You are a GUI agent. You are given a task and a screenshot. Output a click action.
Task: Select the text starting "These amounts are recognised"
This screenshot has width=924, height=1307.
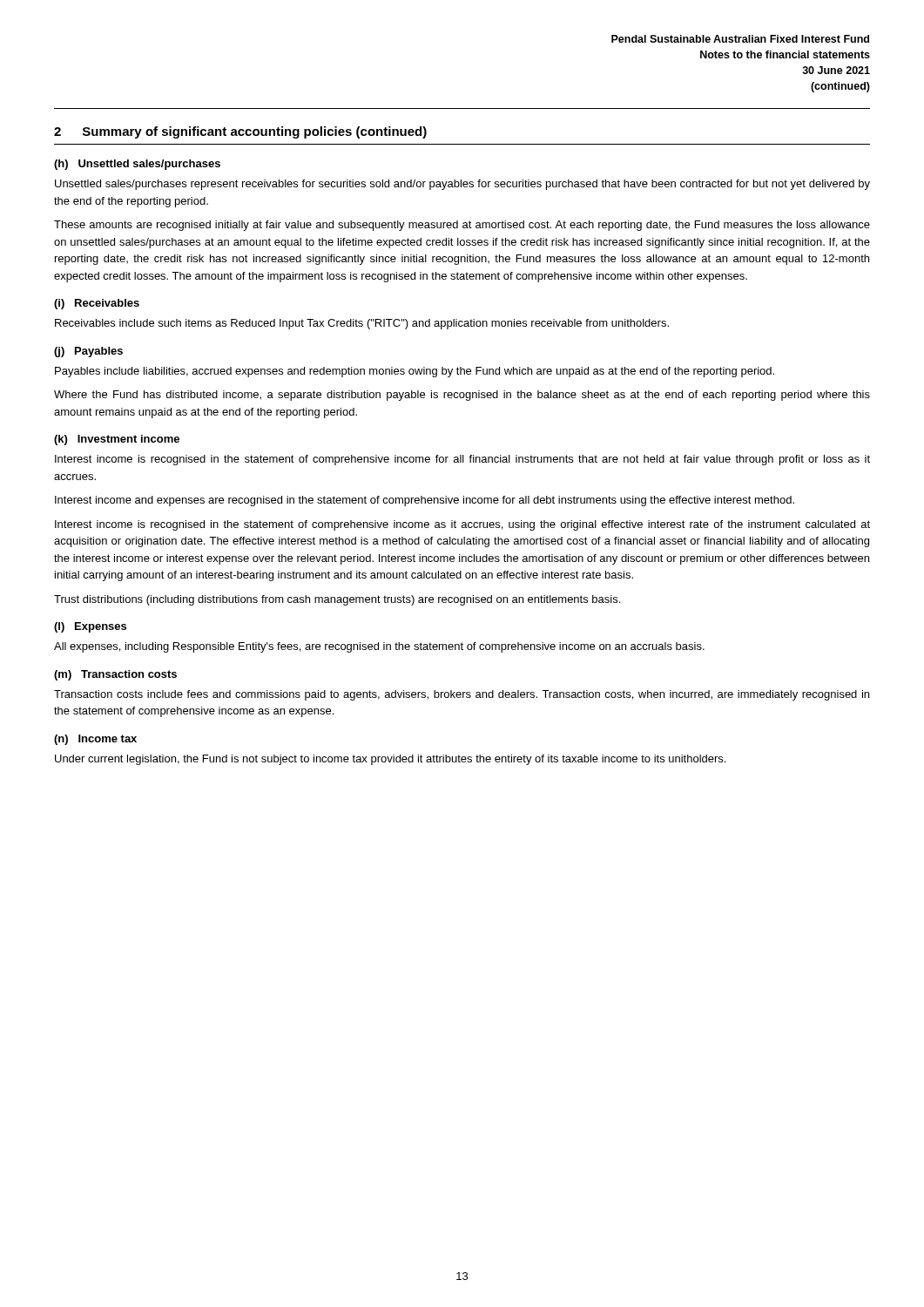click(x=462, y=250)
